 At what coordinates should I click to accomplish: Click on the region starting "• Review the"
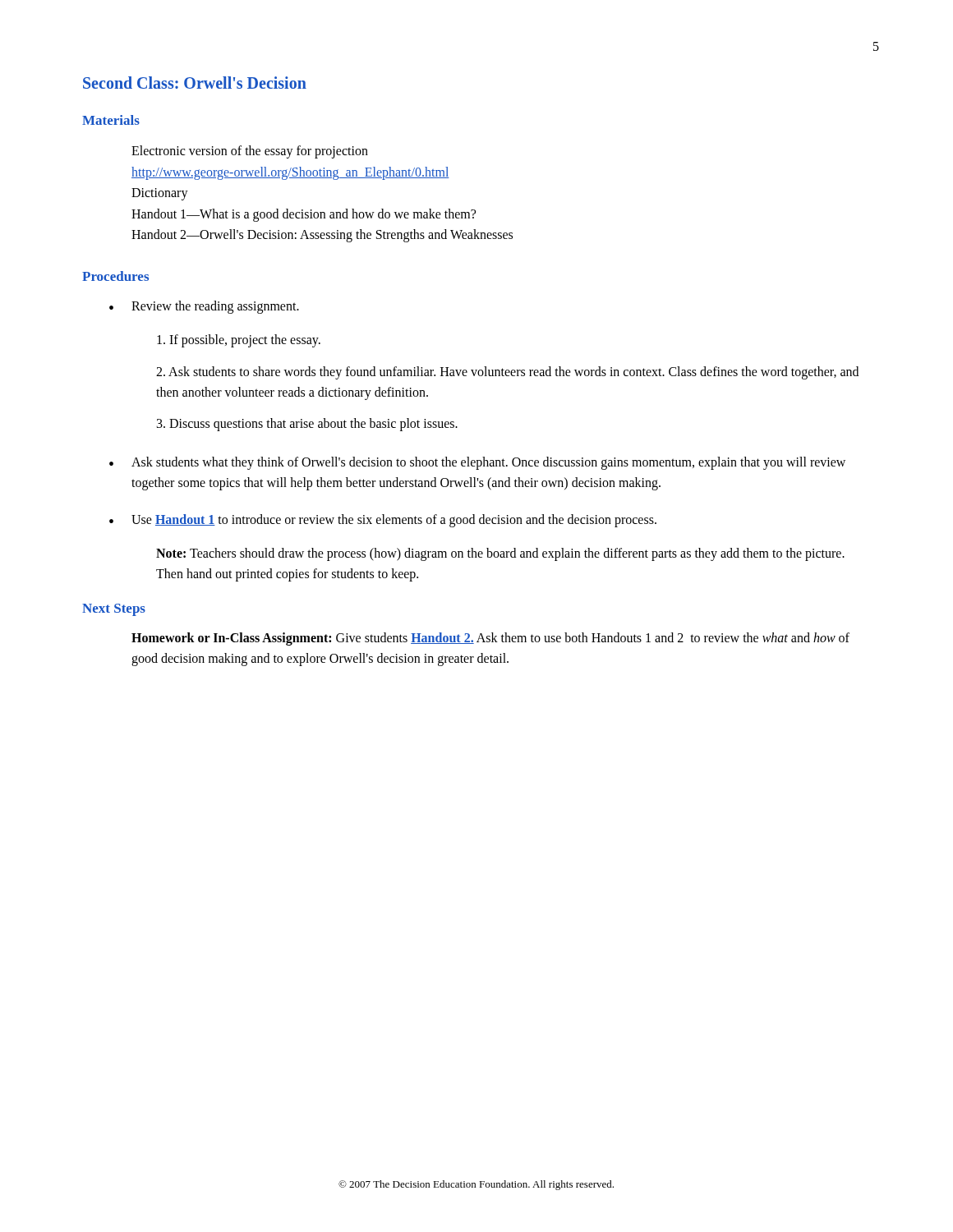click(x=204, y=307)
